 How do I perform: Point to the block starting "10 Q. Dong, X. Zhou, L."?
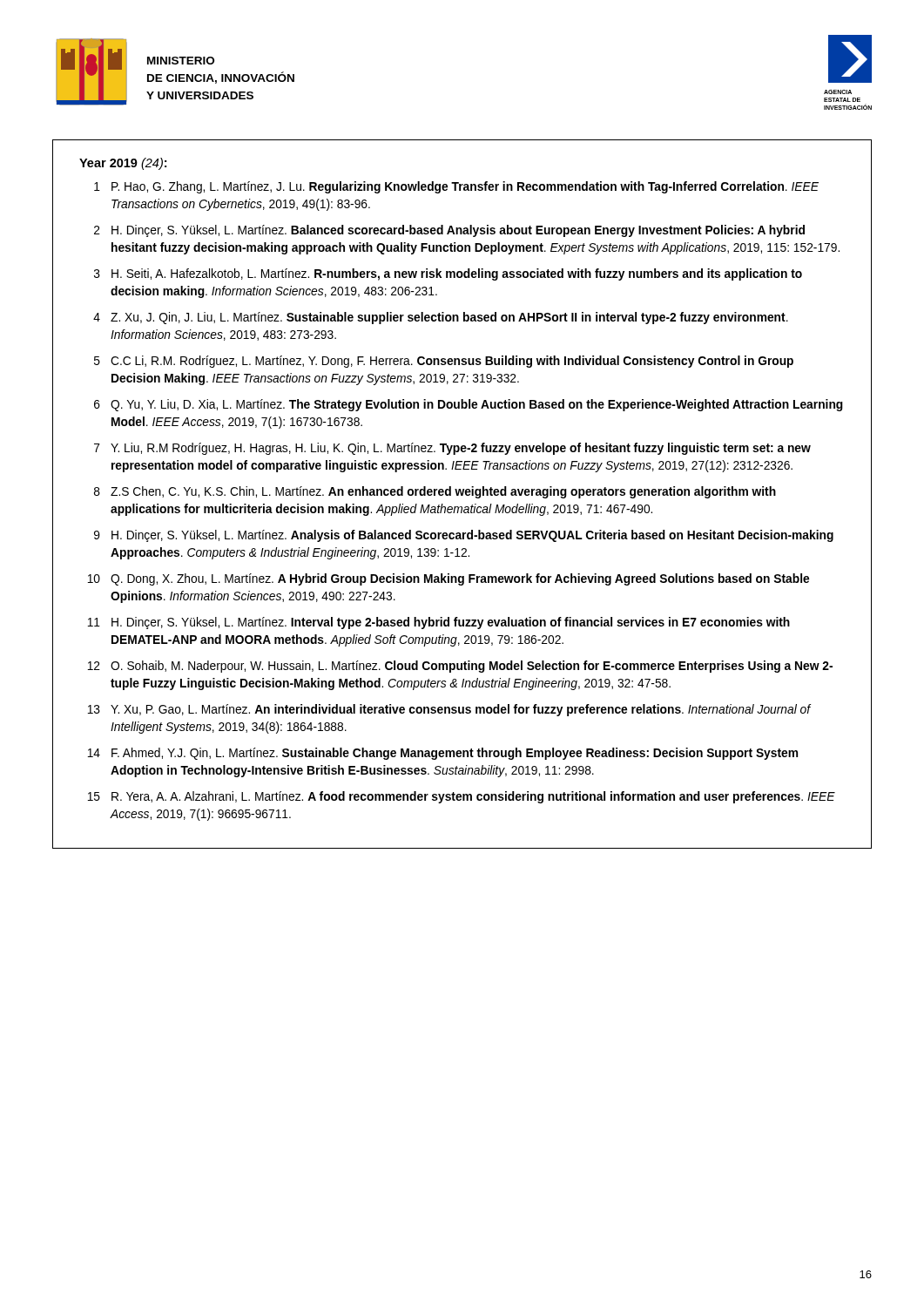click(x=462, y=588)
